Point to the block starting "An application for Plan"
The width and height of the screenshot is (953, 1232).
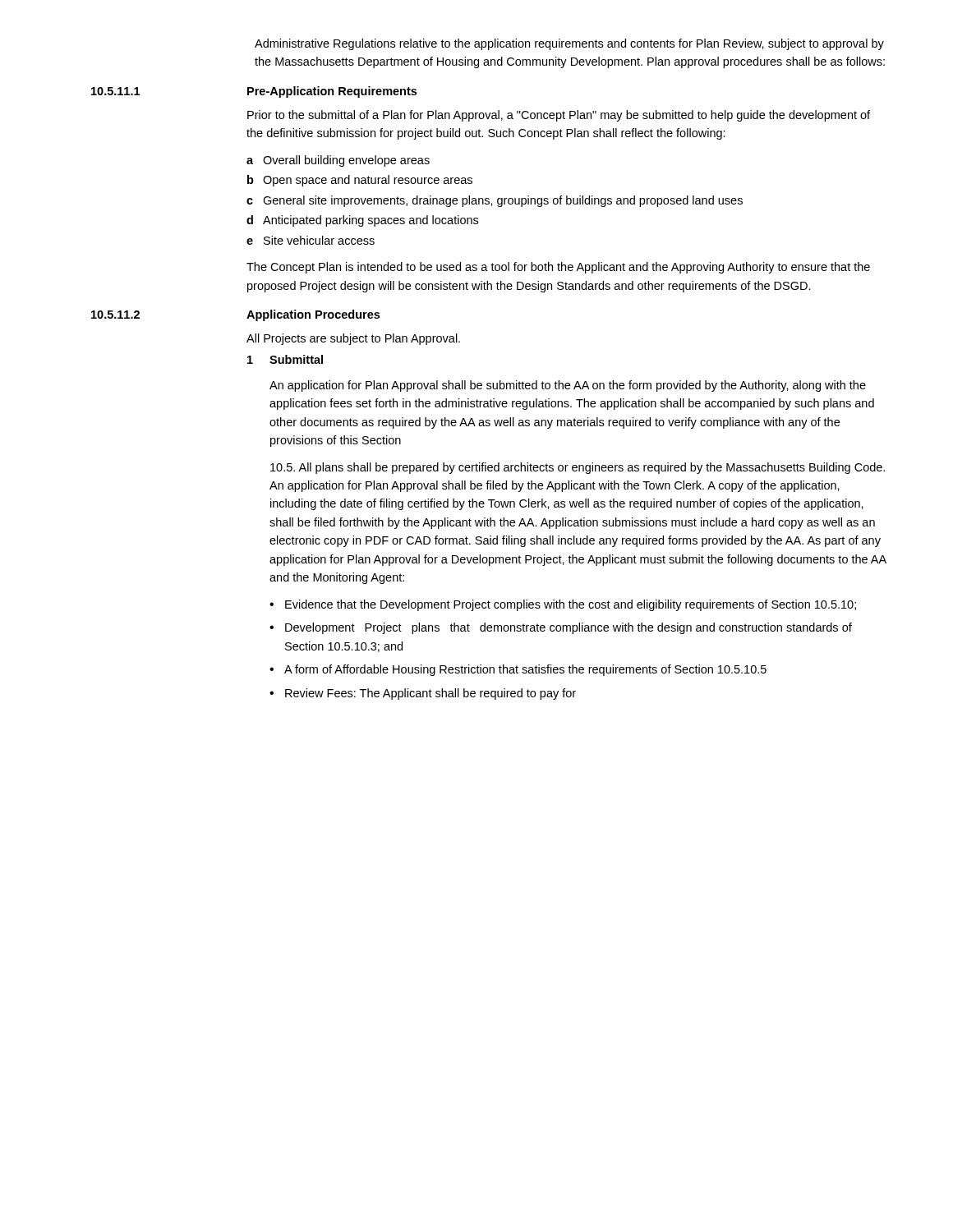[572, 413]
